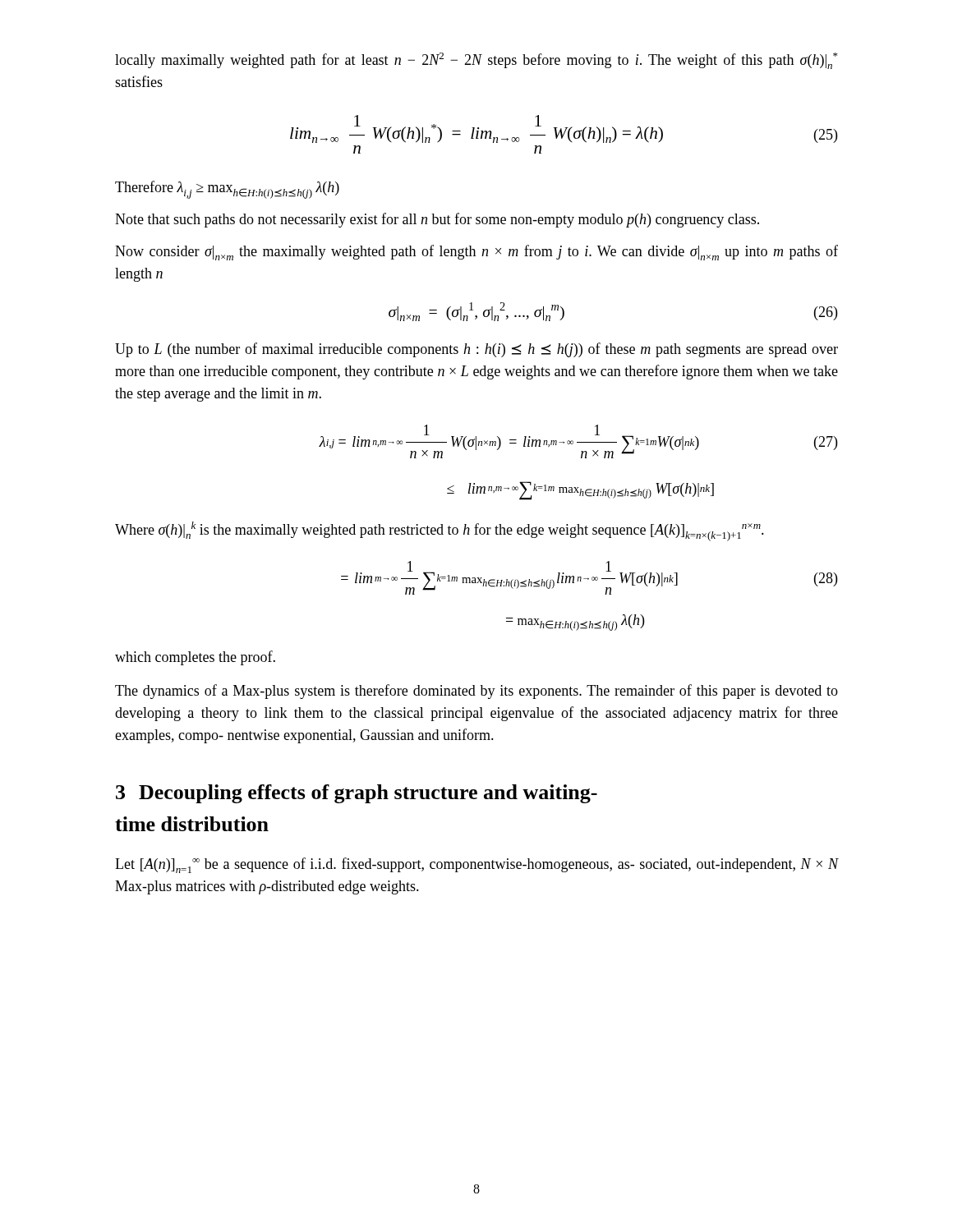This screenshot has width=953, height=1232.
Task: Locate the text block that says "Up to L (the number"
Action: [x=476, y=372]
